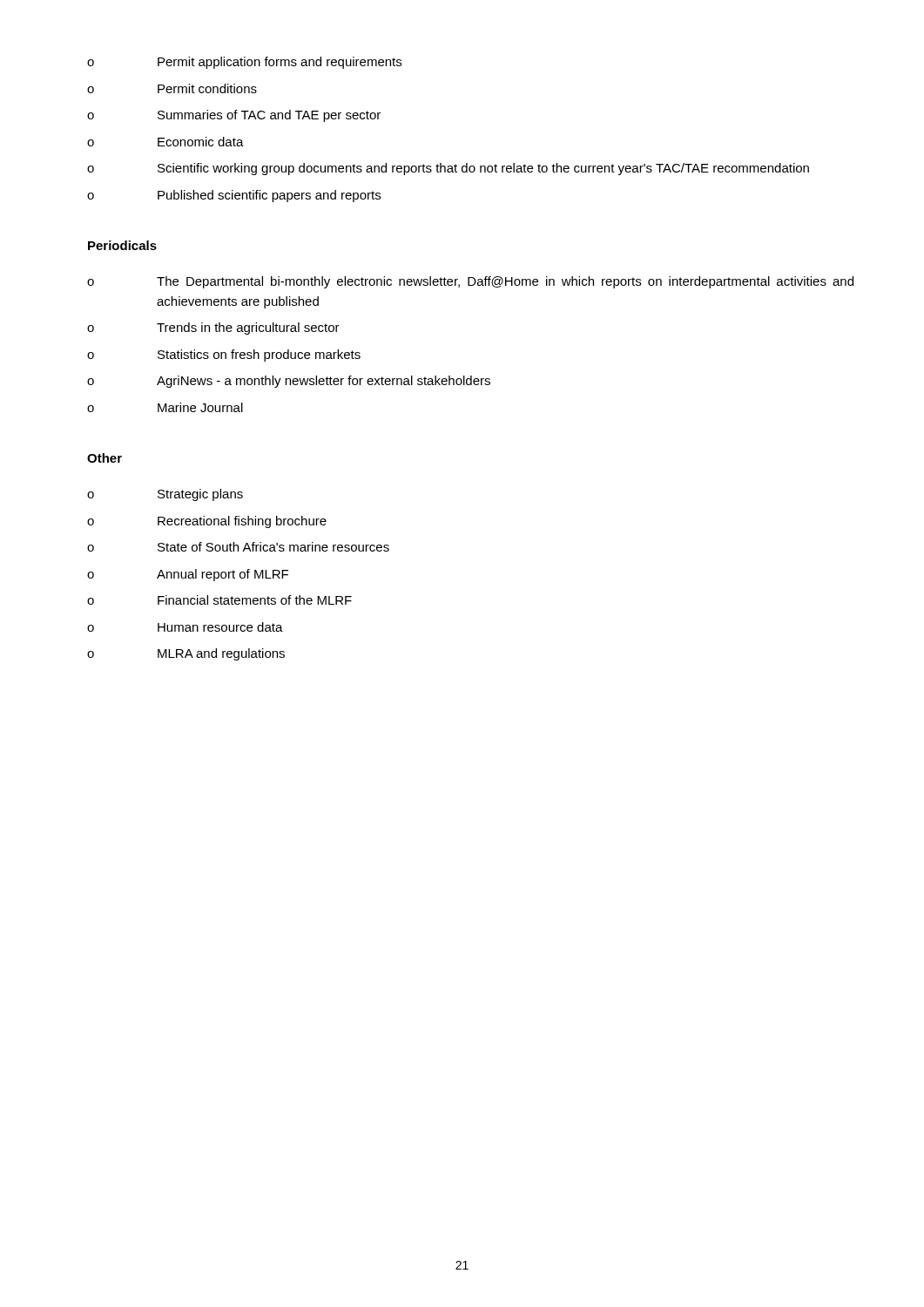Click on the region starting "o Marine Journal"
Image resolution: width=924 pixels, height=1307 pixels.
tap(165, 407)
